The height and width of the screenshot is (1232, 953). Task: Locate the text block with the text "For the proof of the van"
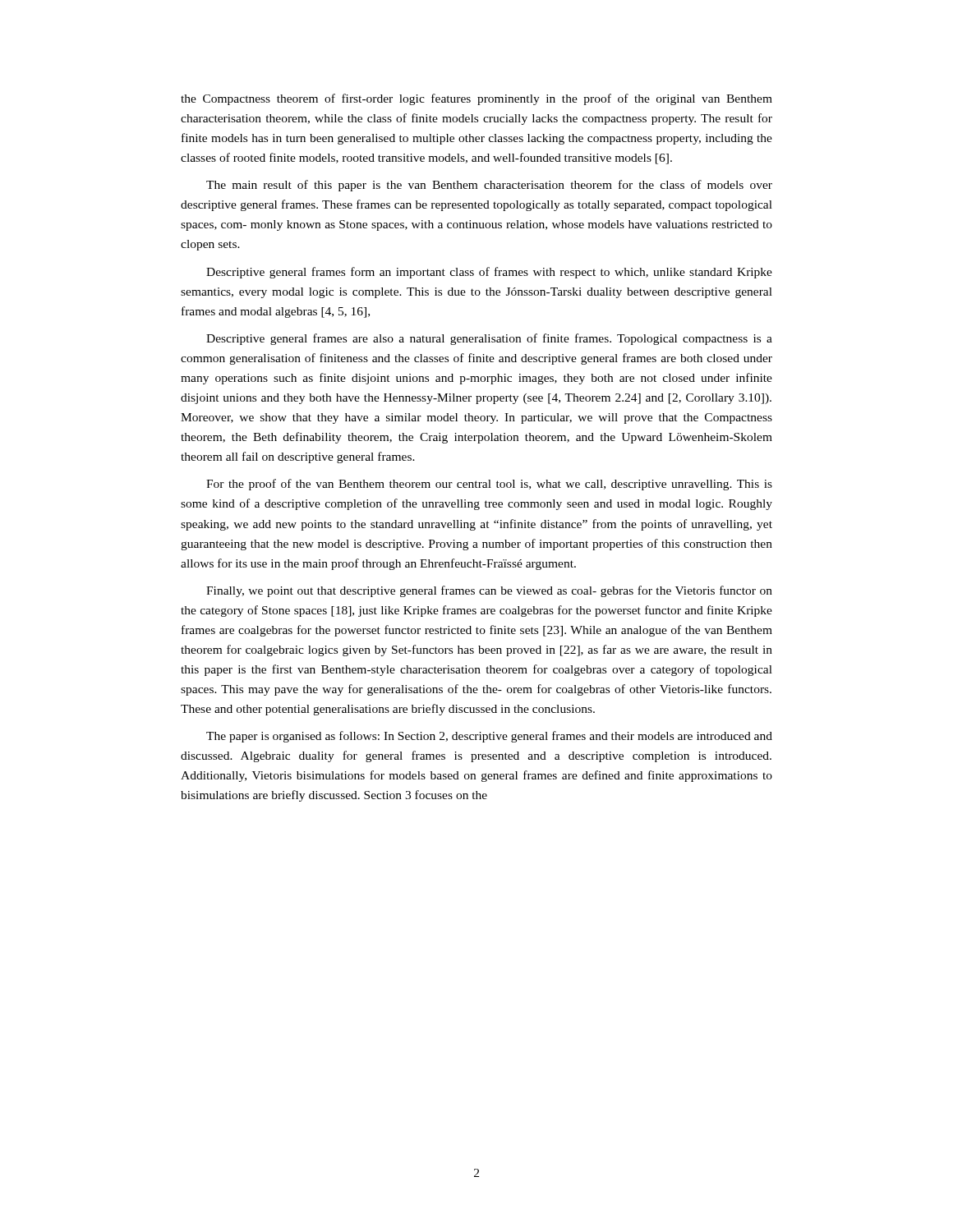click(x=476, y=524)
